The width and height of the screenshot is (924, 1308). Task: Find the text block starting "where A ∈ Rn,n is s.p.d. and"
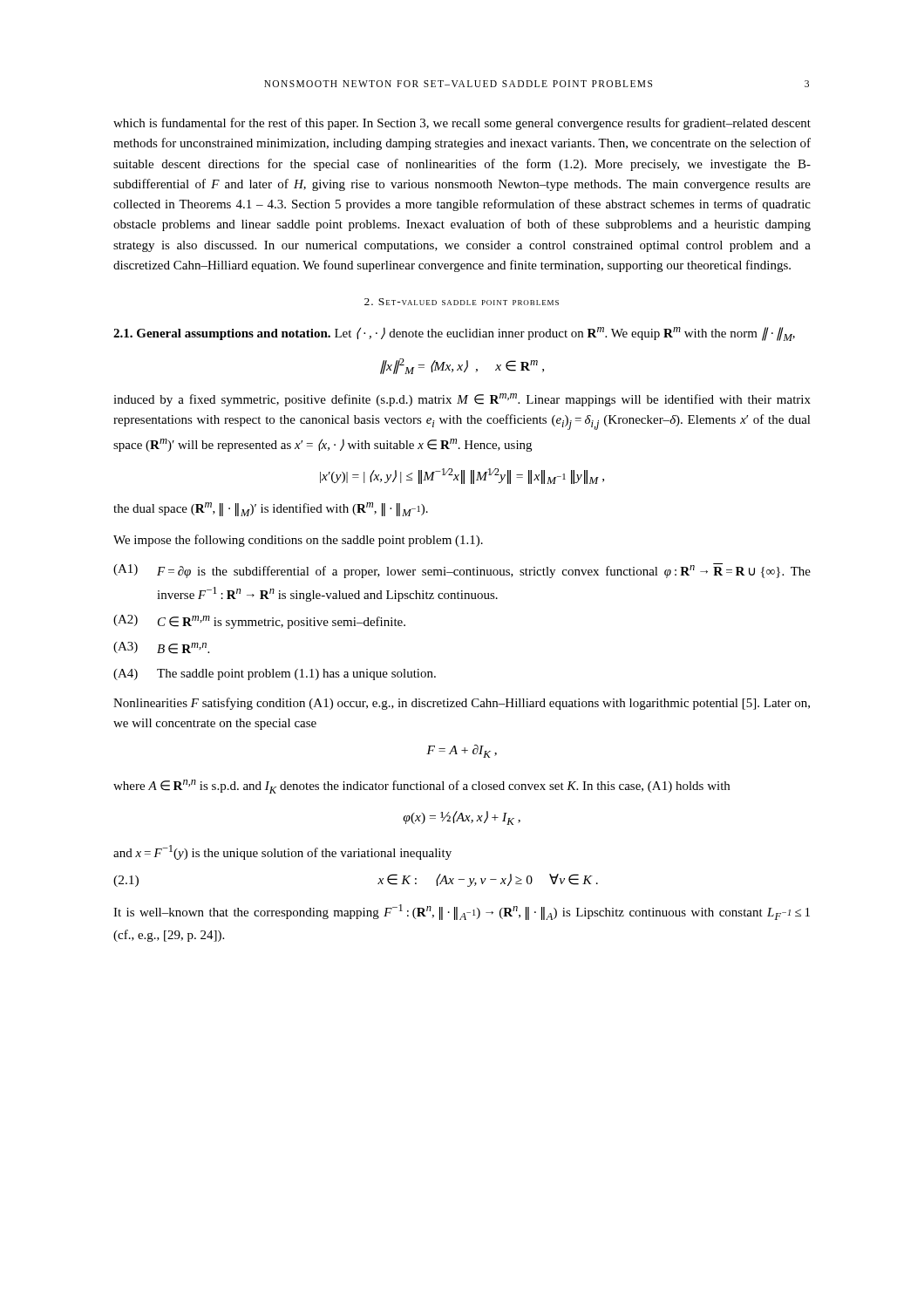[x=462, y=787]
